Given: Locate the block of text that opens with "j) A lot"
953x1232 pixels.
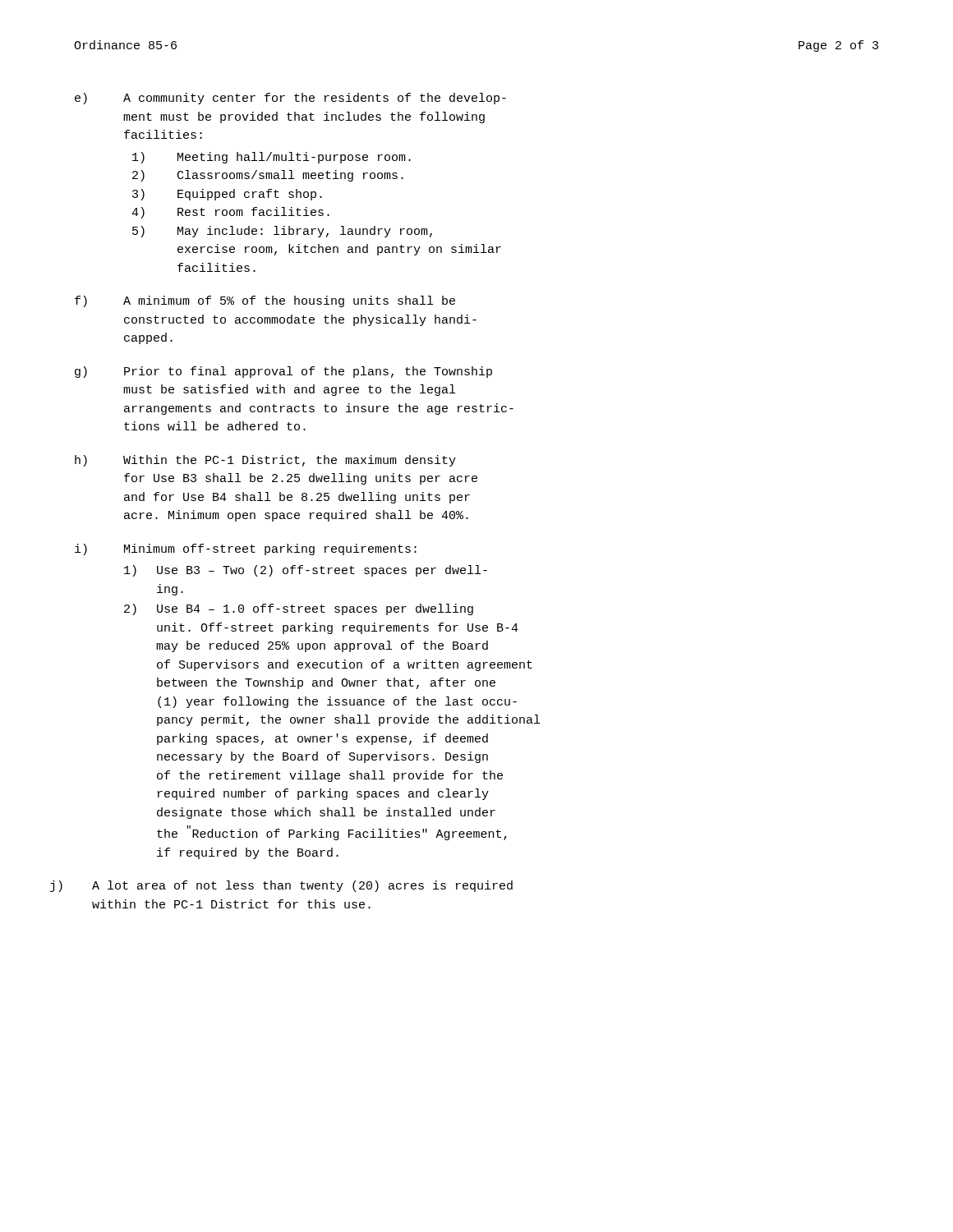Looking at the screenshot, I should tap(464, 897).
